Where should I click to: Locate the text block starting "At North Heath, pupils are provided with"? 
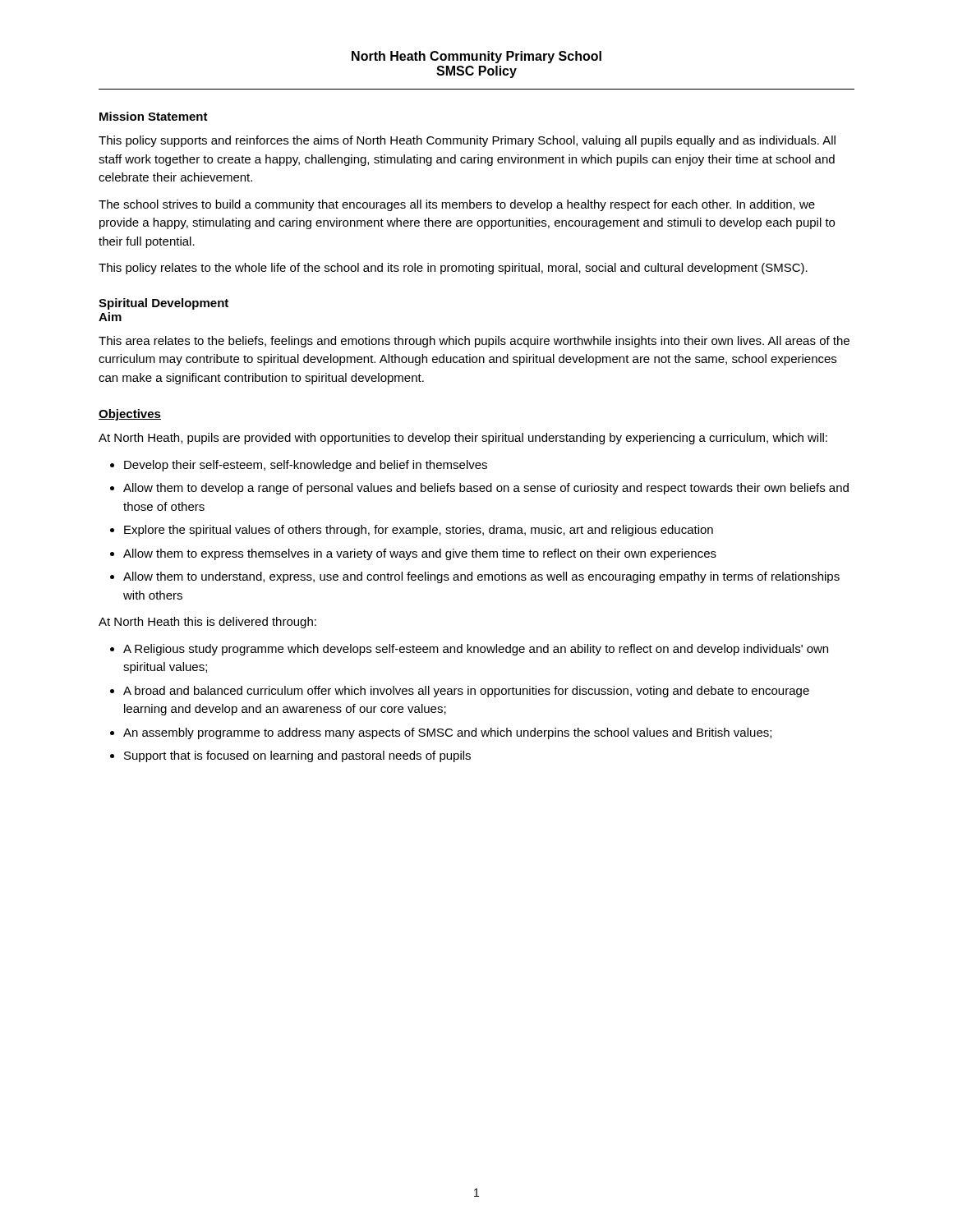[x=463, y=437]
